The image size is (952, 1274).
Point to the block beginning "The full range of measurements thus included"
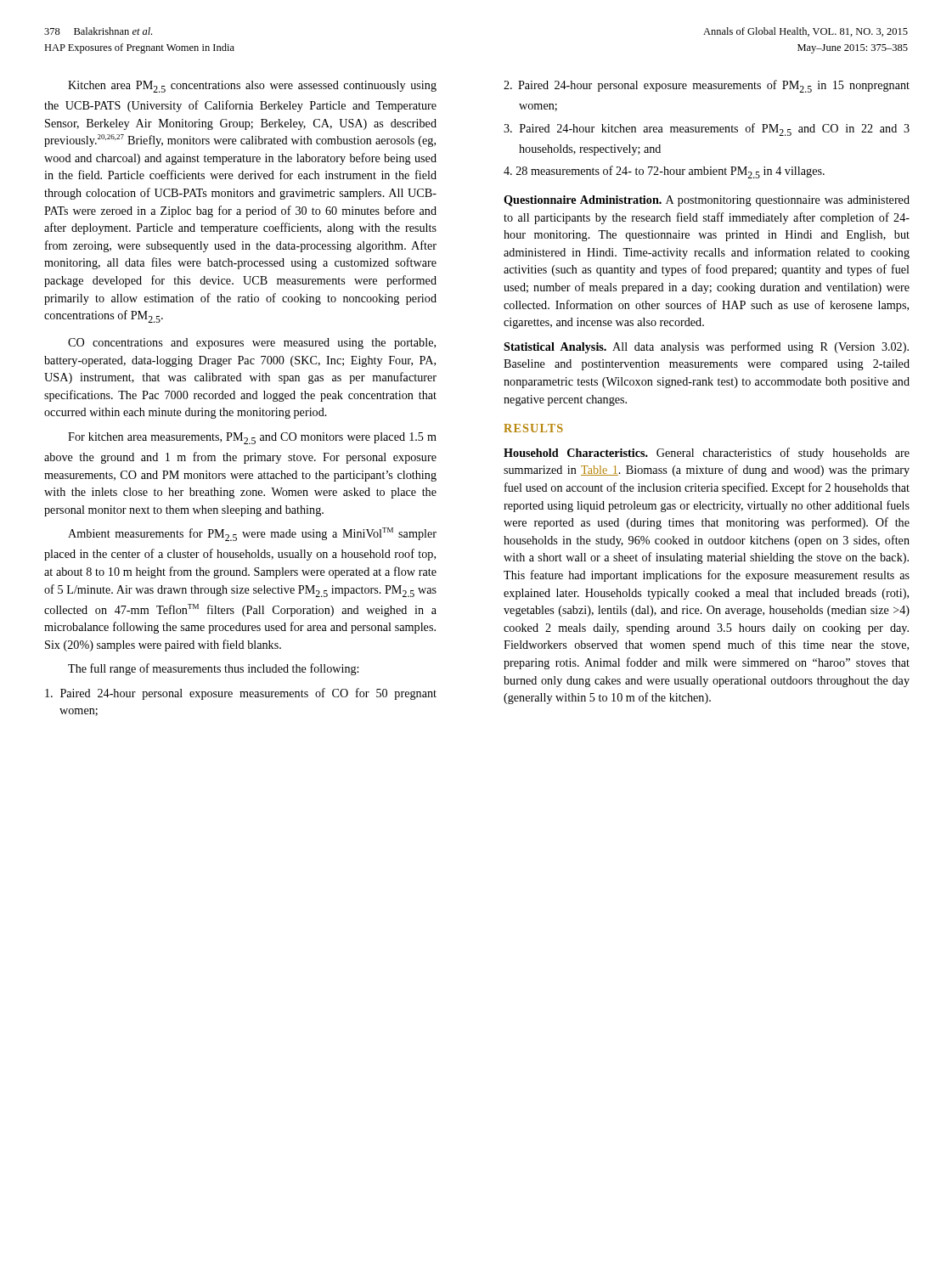pos(240,669)
